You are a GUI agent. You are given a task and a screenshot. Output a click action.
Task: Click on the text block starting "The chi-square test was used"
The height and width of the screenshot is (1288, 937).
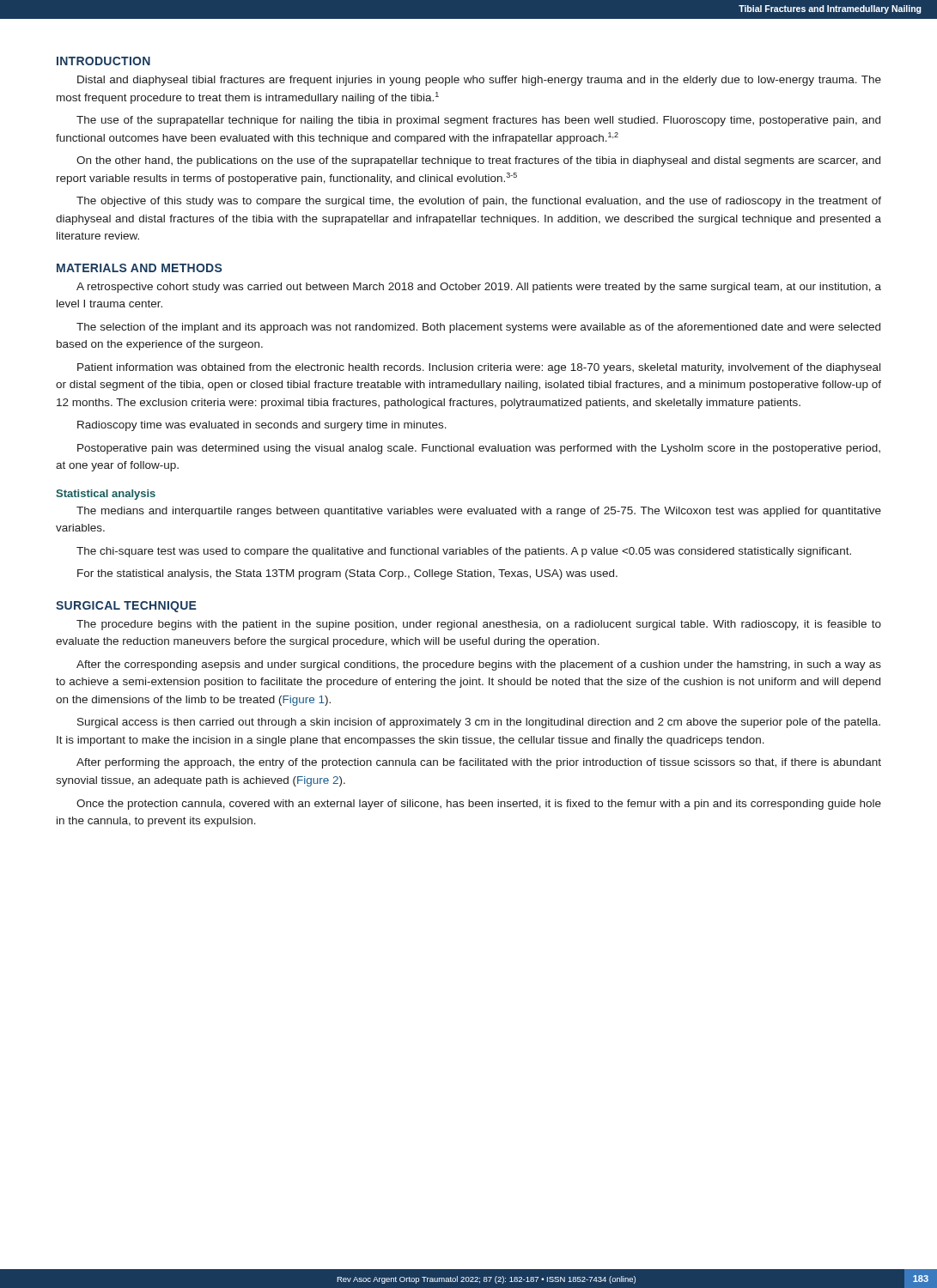coord(464,551)
